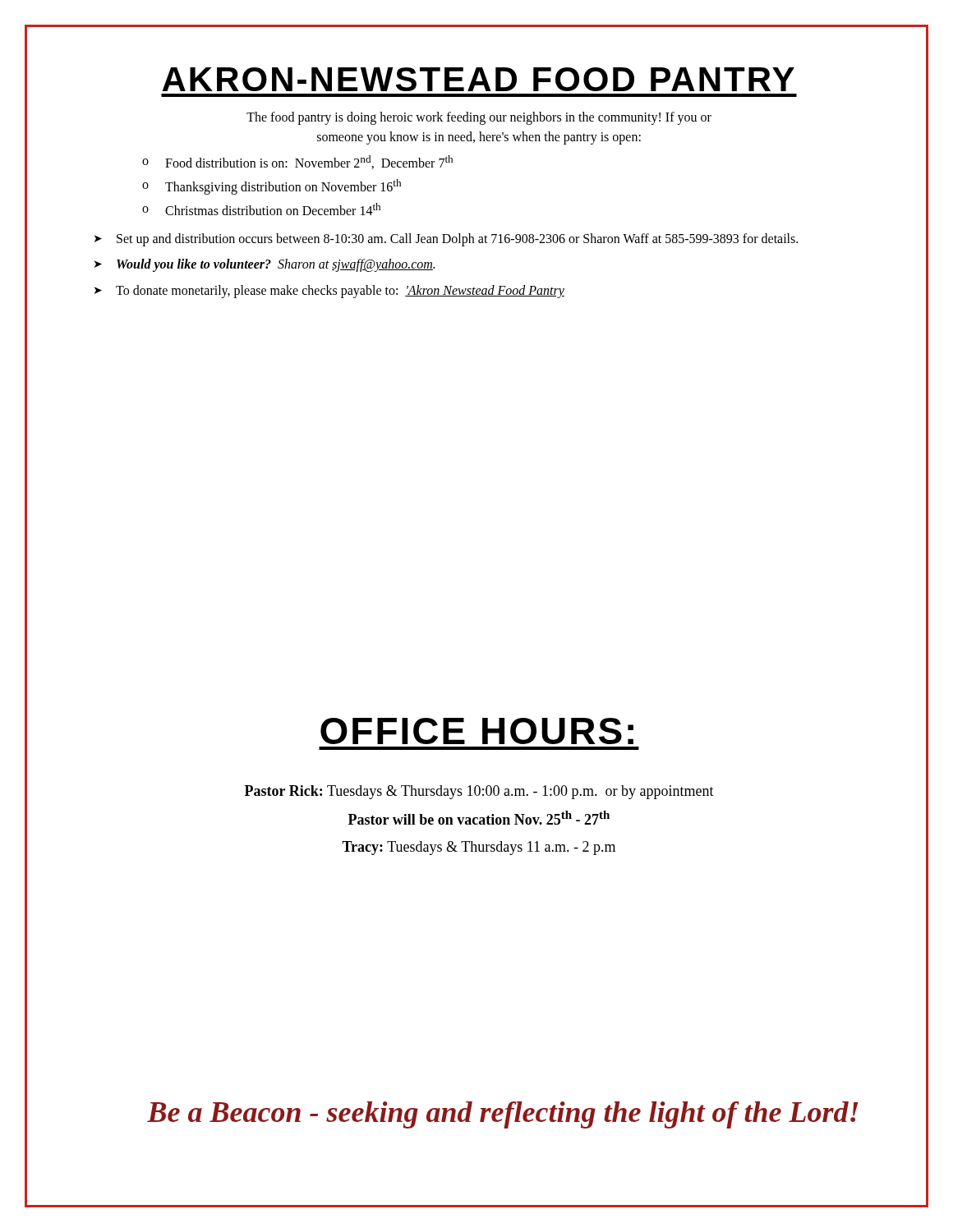953x1232 pixels.
Task: Click the passage that begins "Would you like to volunteer?"
Action: 276,264
